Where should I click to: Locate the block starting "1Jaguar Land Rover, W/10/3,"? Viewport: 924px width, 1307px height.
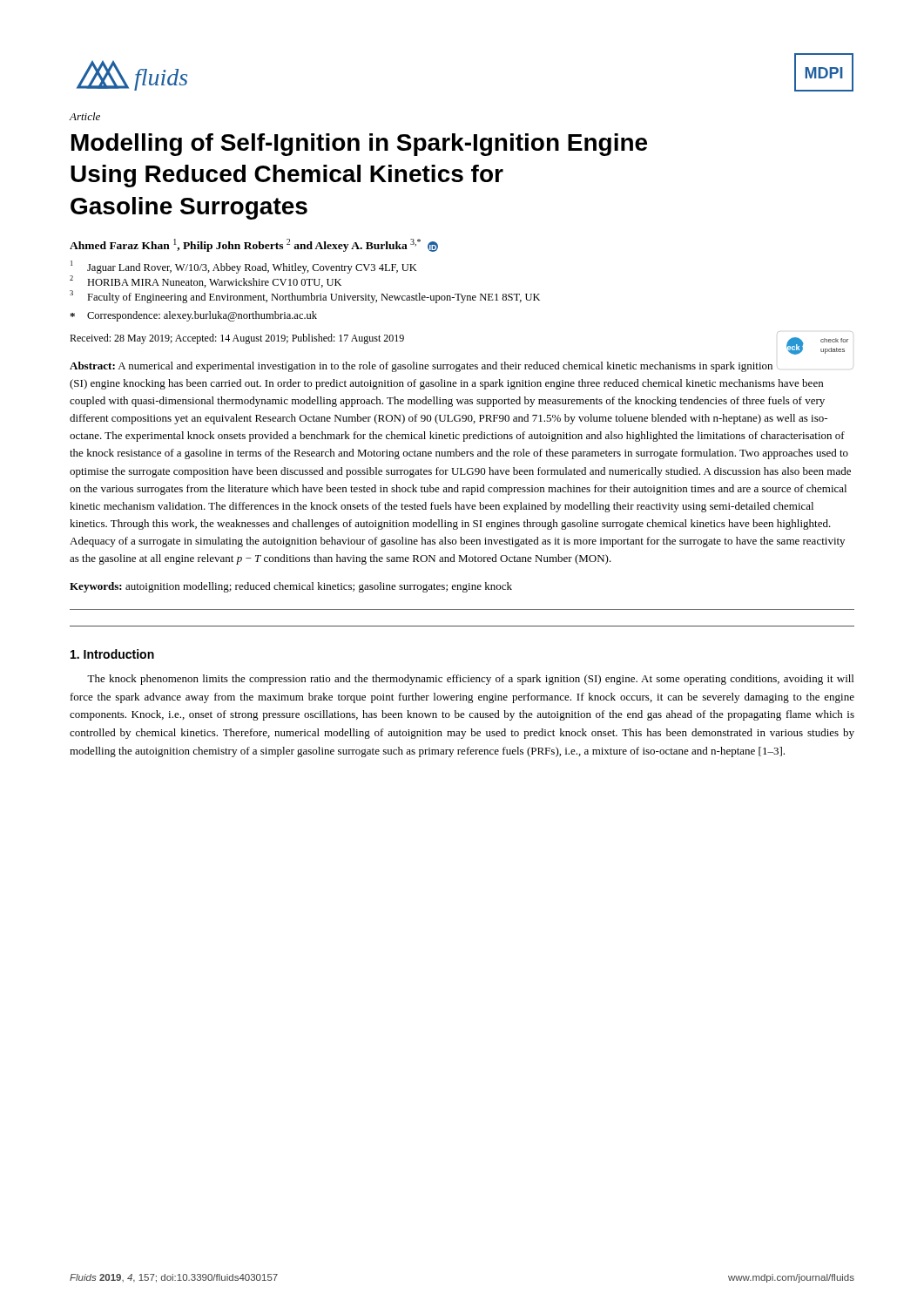tap(243, 268)
